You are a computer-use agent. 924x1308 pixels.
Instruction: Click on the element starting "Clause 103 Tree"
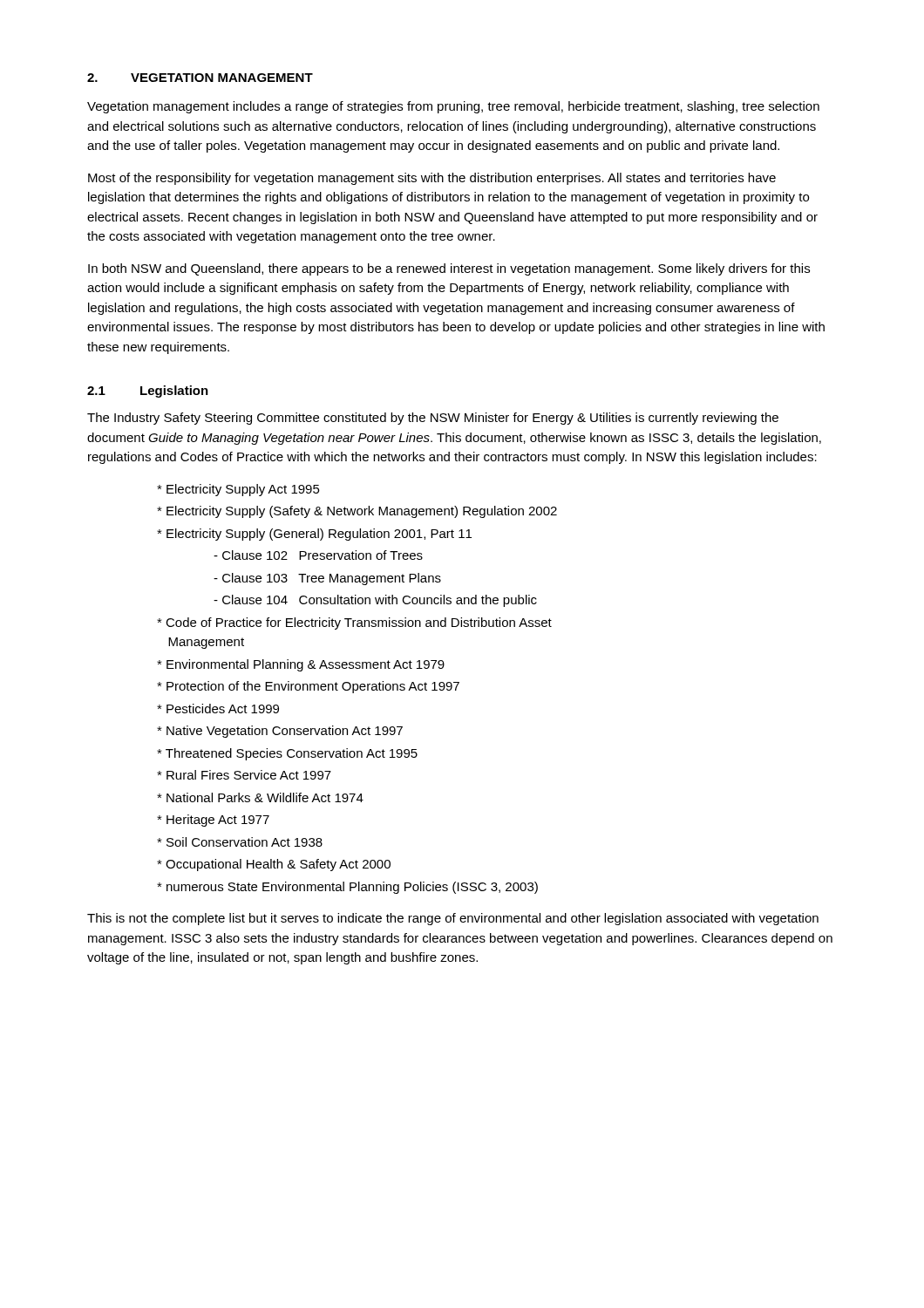[x=327, y=577]
